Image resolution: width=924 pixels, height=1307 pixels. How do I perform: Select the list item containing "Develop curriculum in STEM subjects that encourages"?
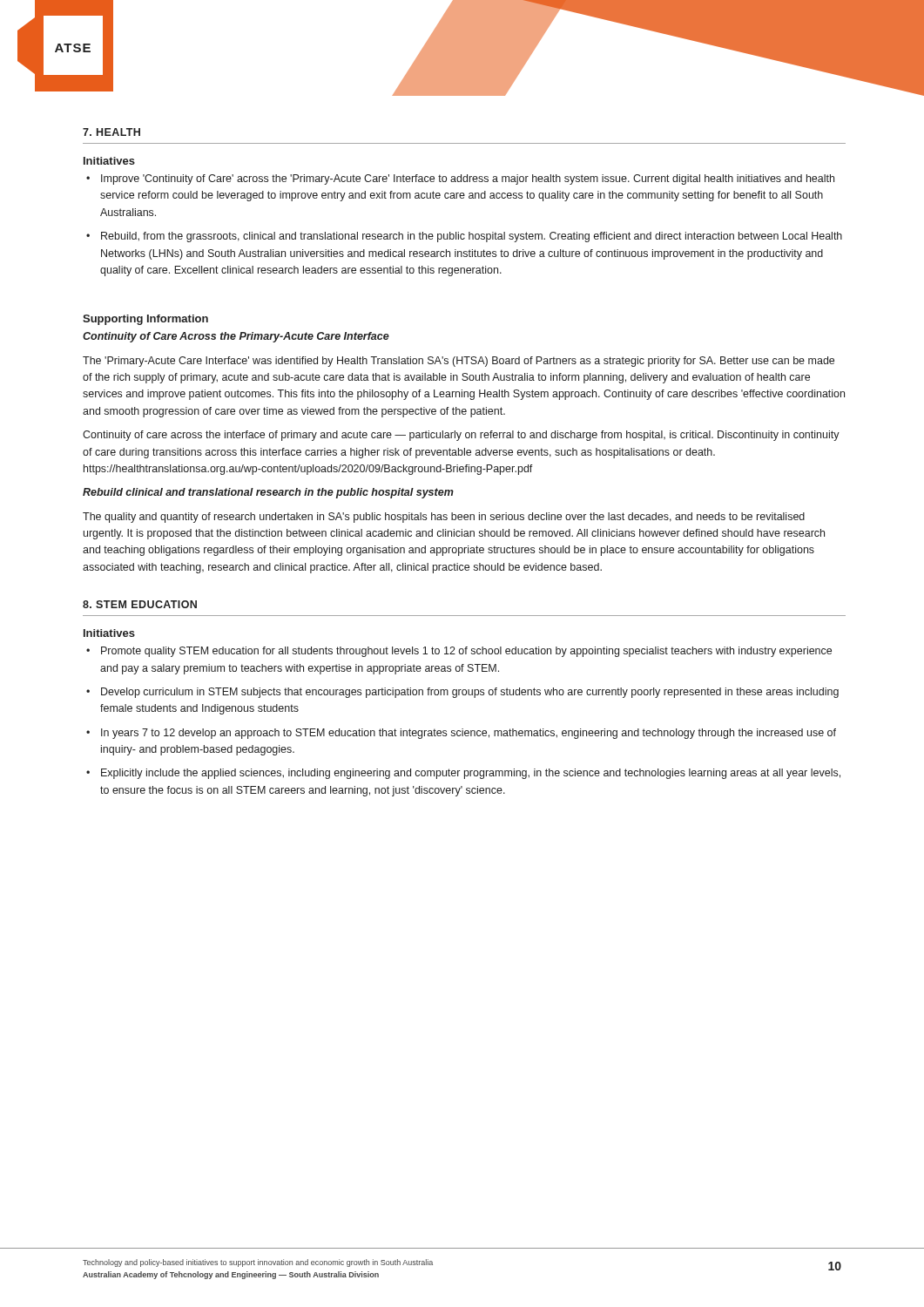click(470, 700)
